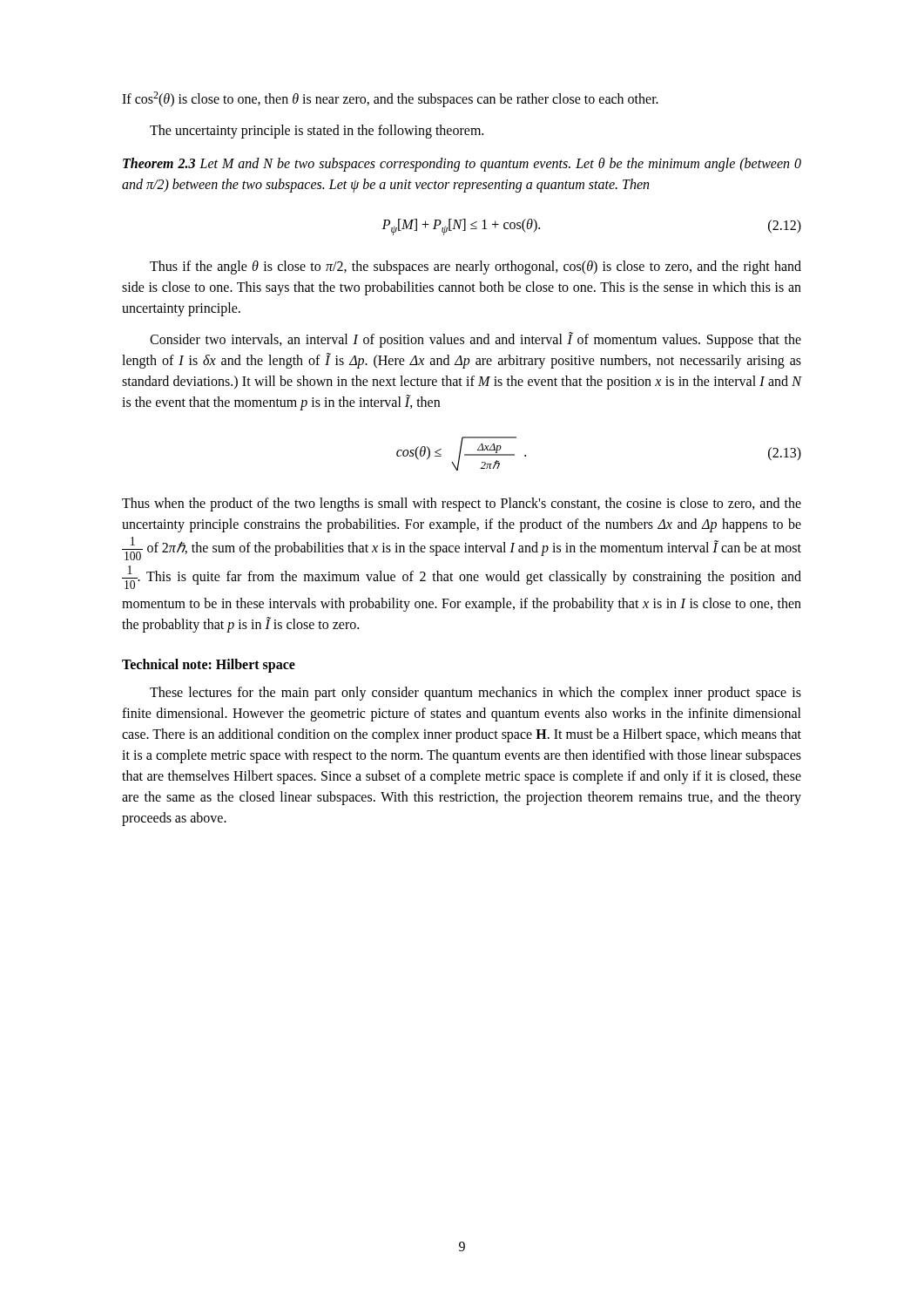Select the section header with the text "Technical note: Hilbert space"
924x1307 pixels.
[209, 666]
